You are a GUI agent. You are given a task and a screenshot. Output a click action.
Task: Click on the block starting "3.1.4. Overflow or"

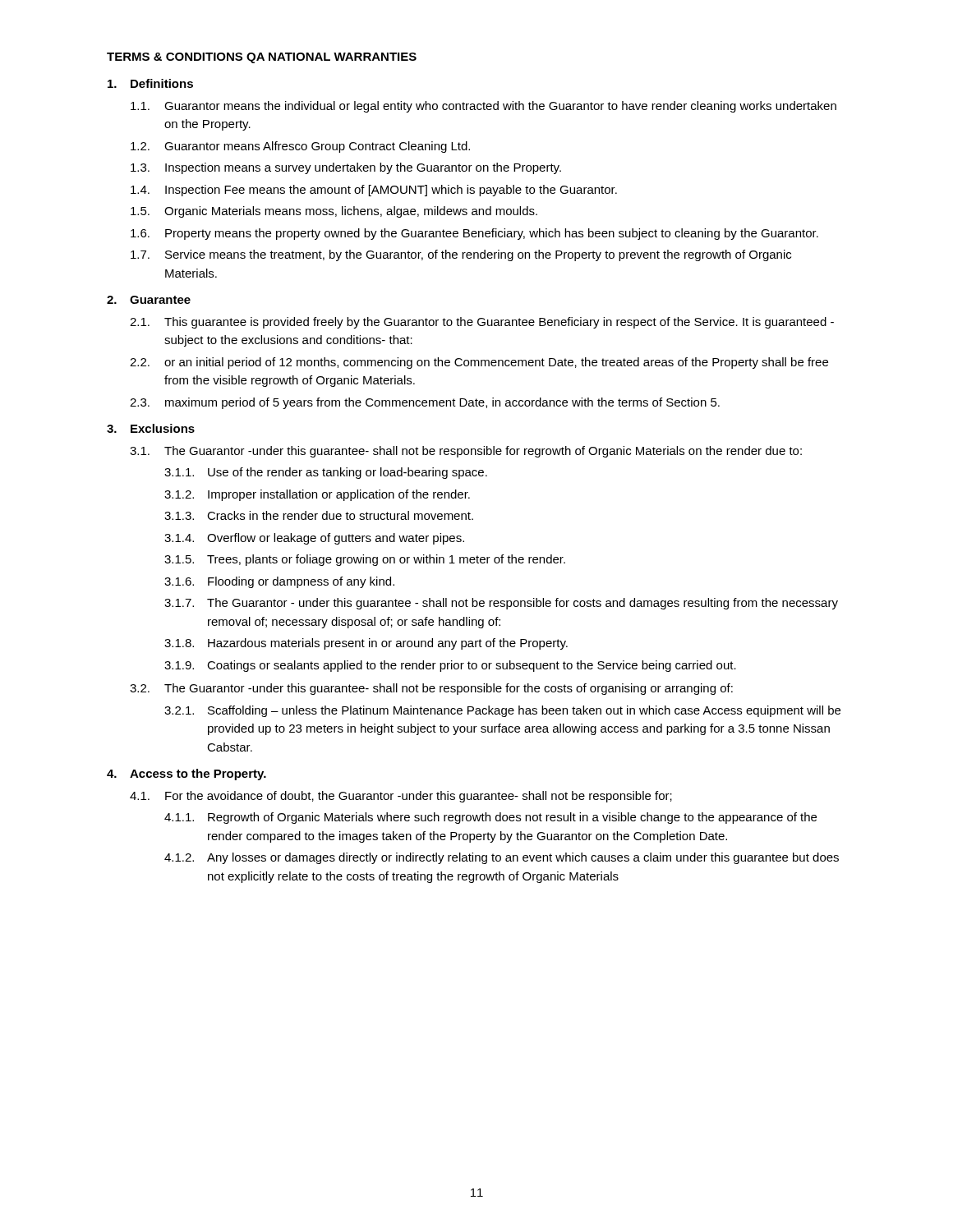(314, 539)
